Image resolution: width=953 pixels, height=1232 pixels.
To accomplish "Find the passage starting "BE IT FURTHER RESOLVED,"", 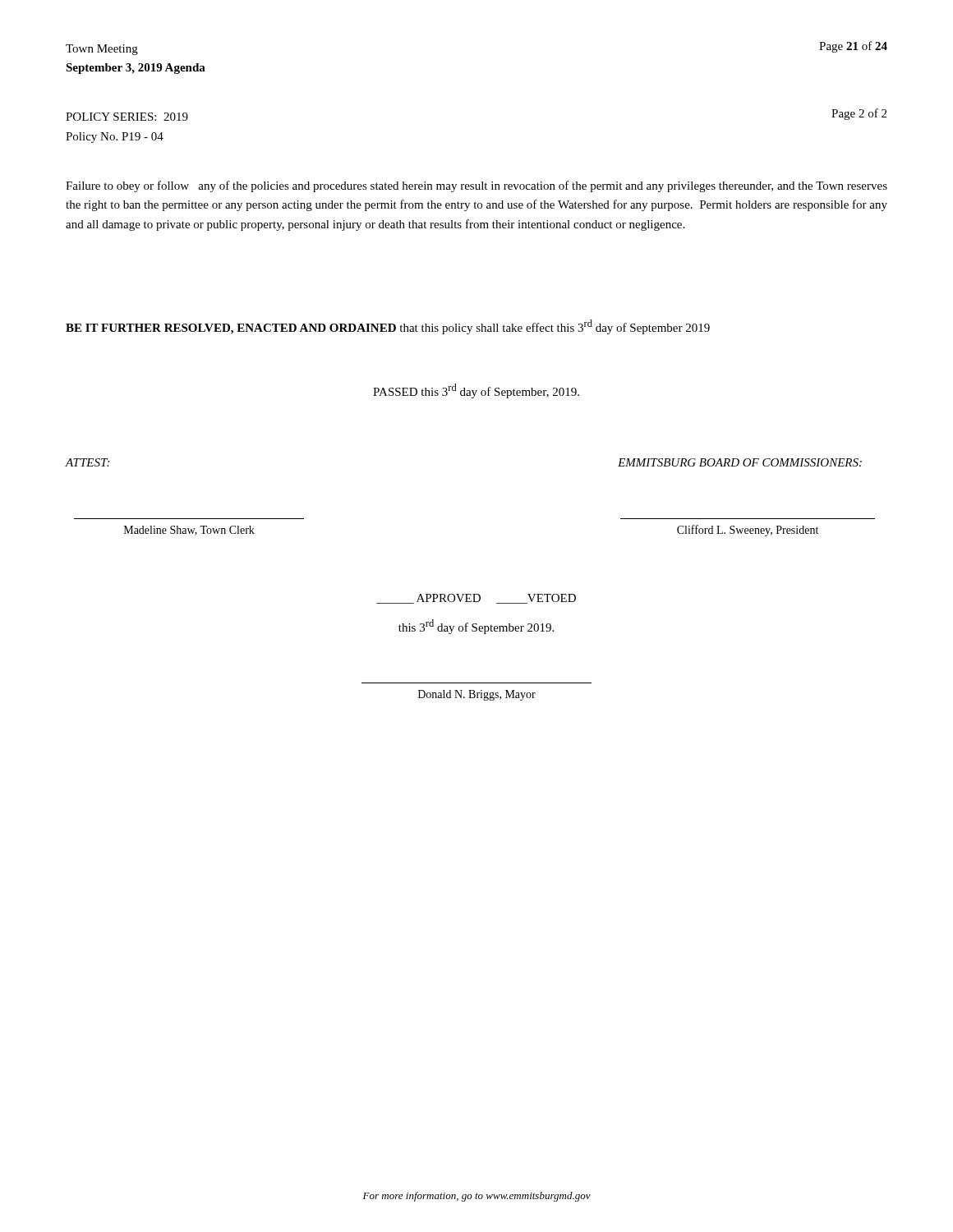I will coord(388,326).
